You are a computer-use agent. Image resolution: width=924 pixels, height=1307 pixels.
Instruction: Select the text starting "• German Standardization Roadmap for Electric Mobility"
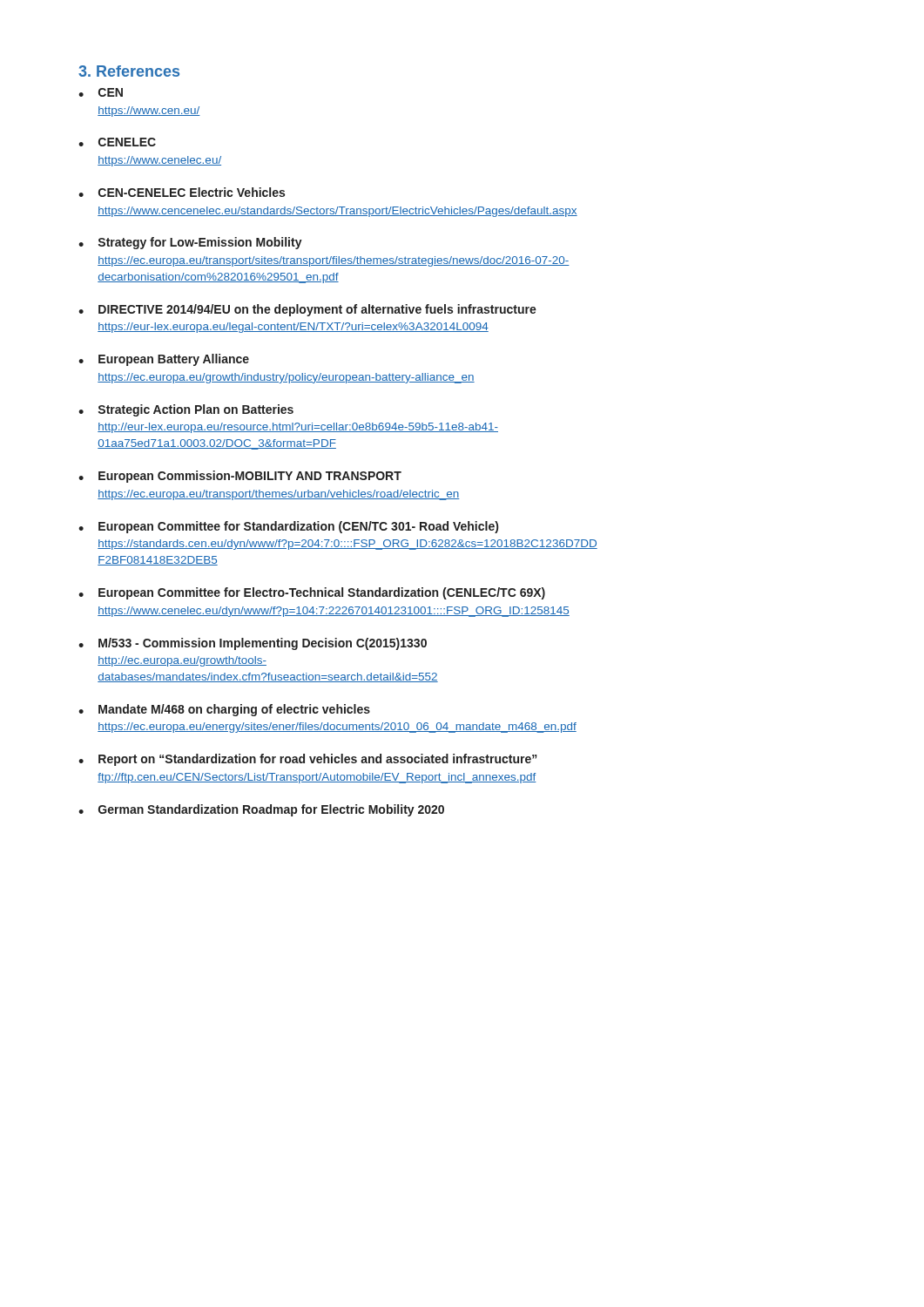262,812
